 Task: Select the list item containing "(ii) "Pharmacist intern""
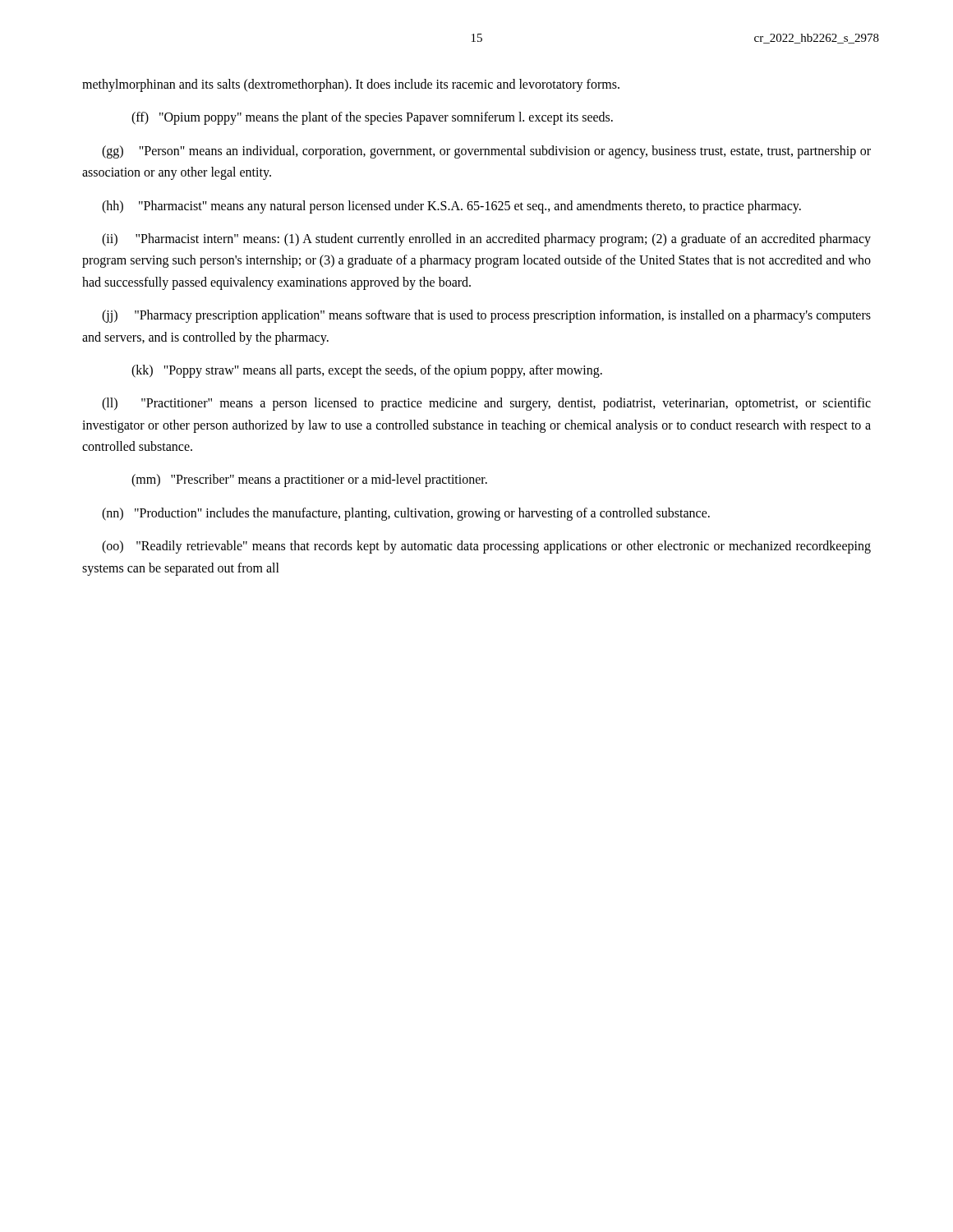tap(476, 259)
